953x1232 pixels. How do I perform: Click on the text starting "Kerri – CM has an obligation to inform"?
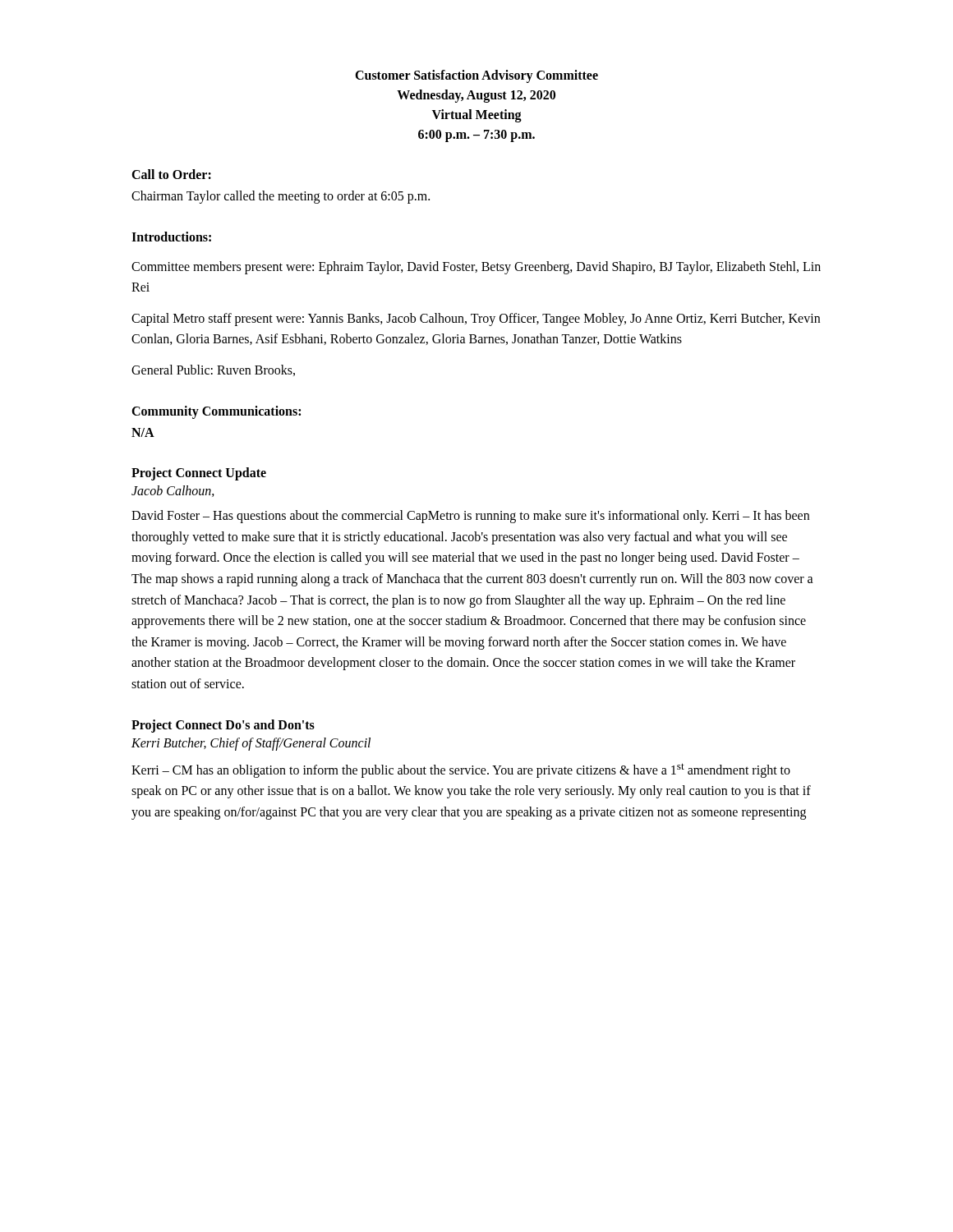click(x=471, y=789)
